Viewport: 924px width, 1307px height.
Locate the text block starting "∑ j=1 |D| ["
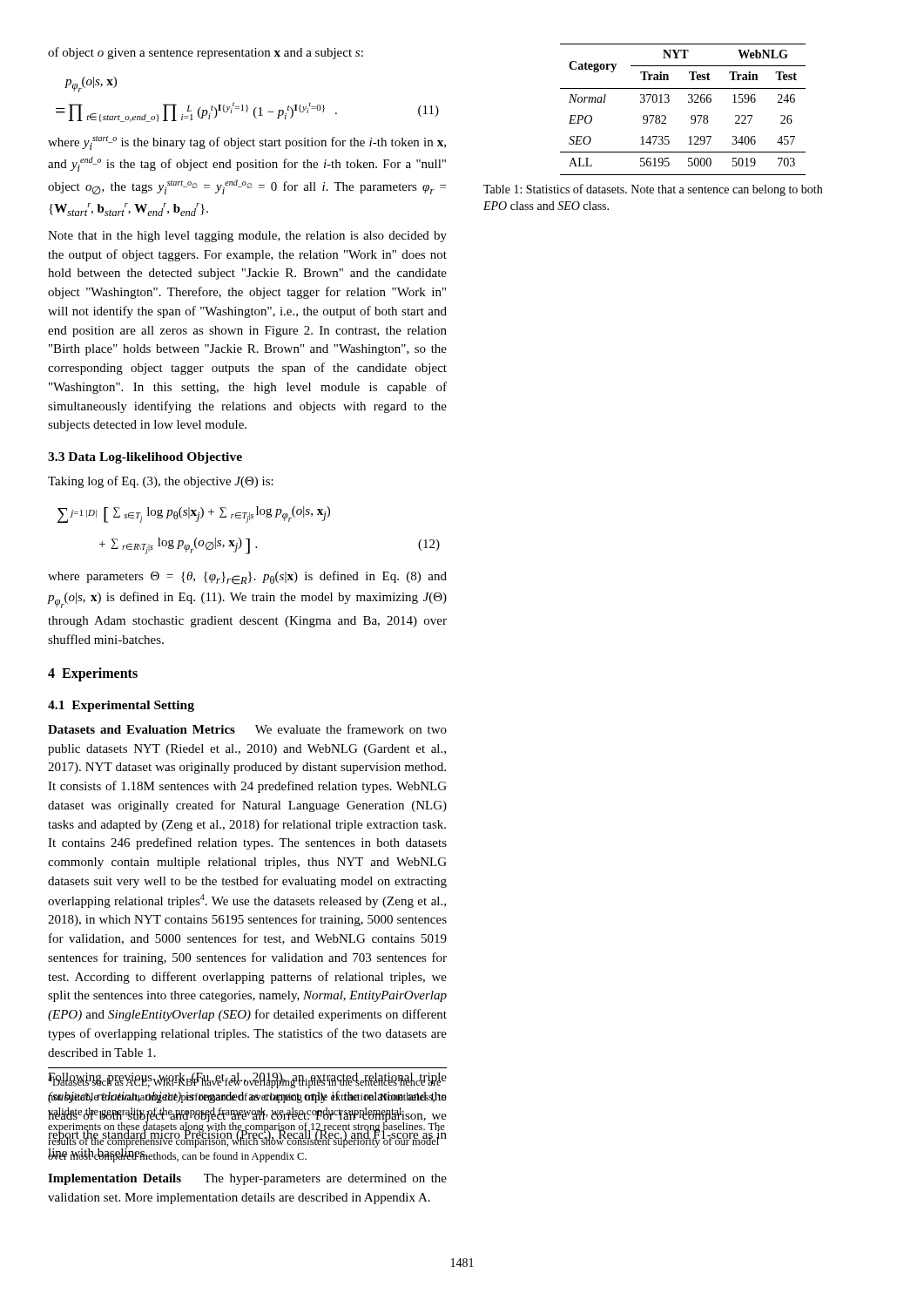coord(247,529)
